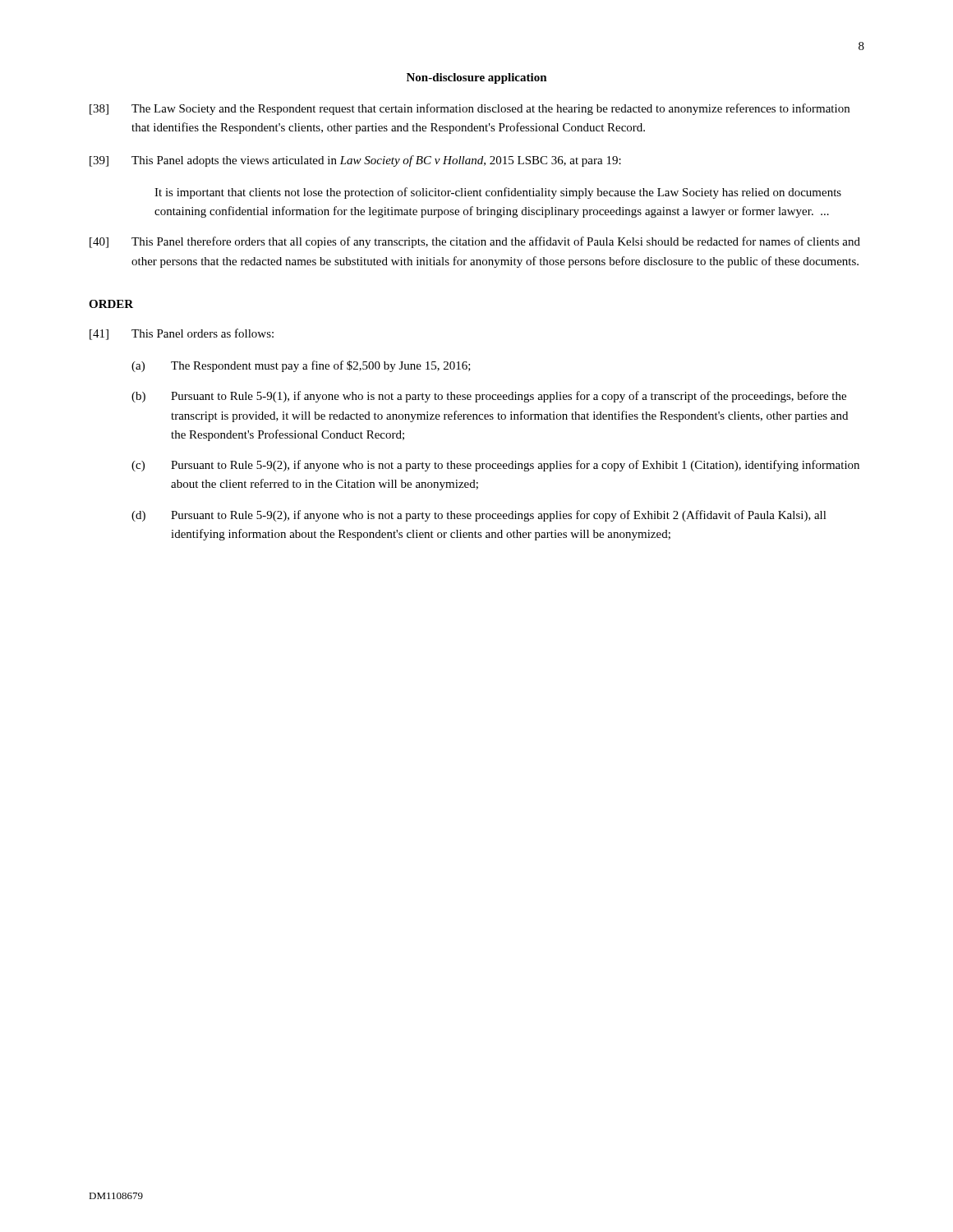Select the region starting "(a) The Respondent must pay a"
953x1232 pixels.
point(301,366)
